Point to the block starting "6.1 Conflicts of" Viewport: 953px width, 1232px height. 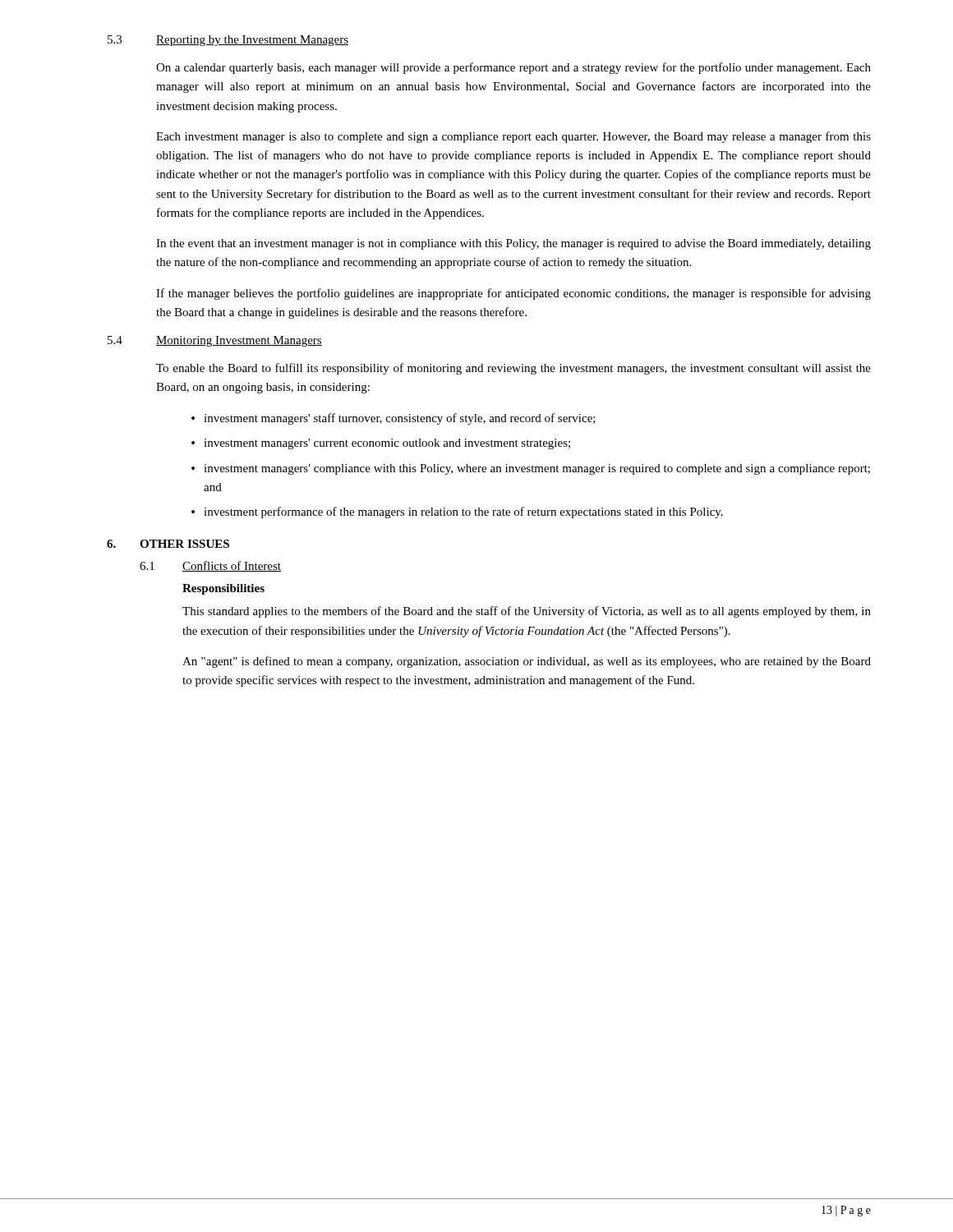[210, 567]
